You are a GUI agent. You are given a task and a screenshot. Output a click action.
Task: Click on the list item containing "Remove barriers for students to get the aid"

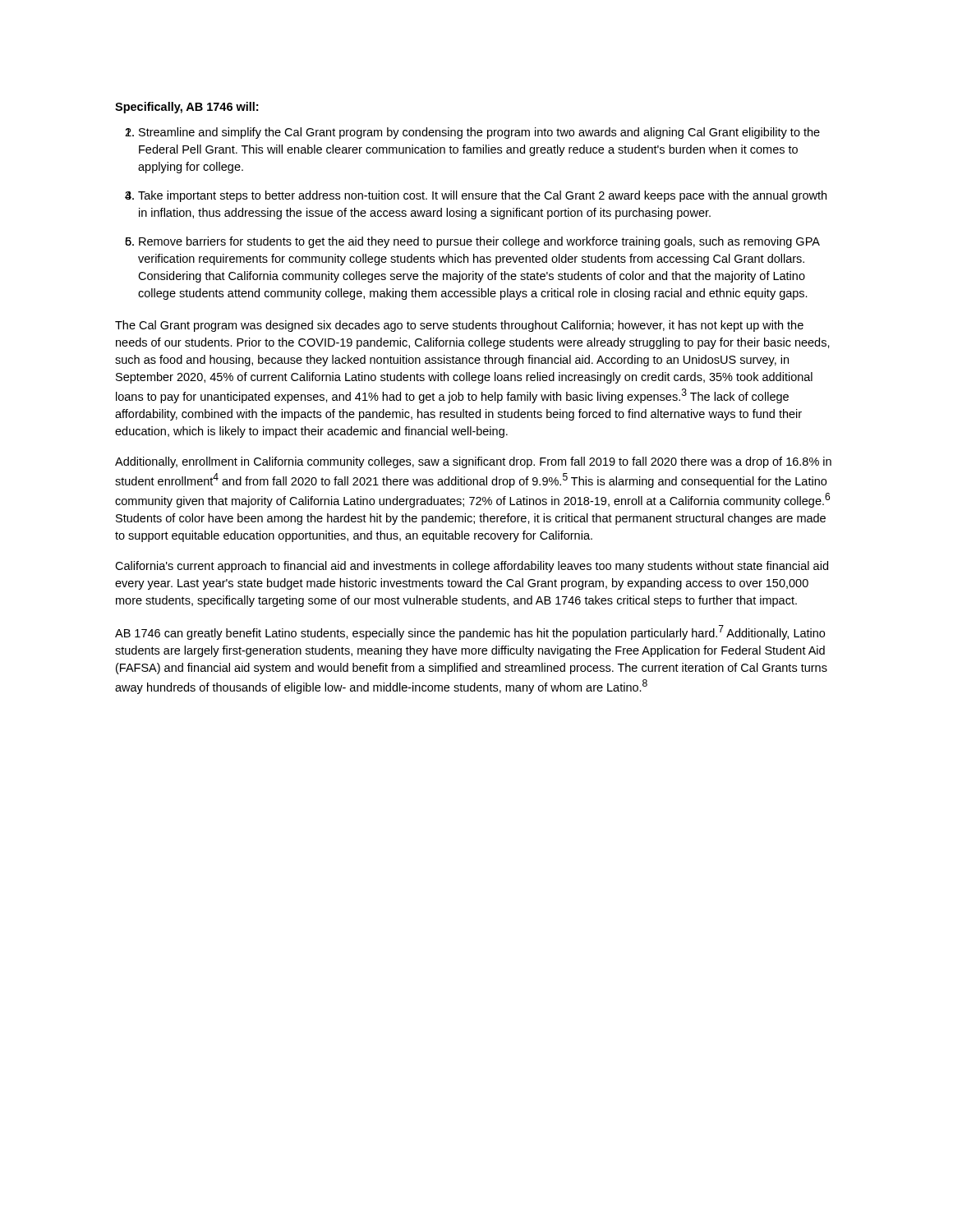click(x=488, y=268)
